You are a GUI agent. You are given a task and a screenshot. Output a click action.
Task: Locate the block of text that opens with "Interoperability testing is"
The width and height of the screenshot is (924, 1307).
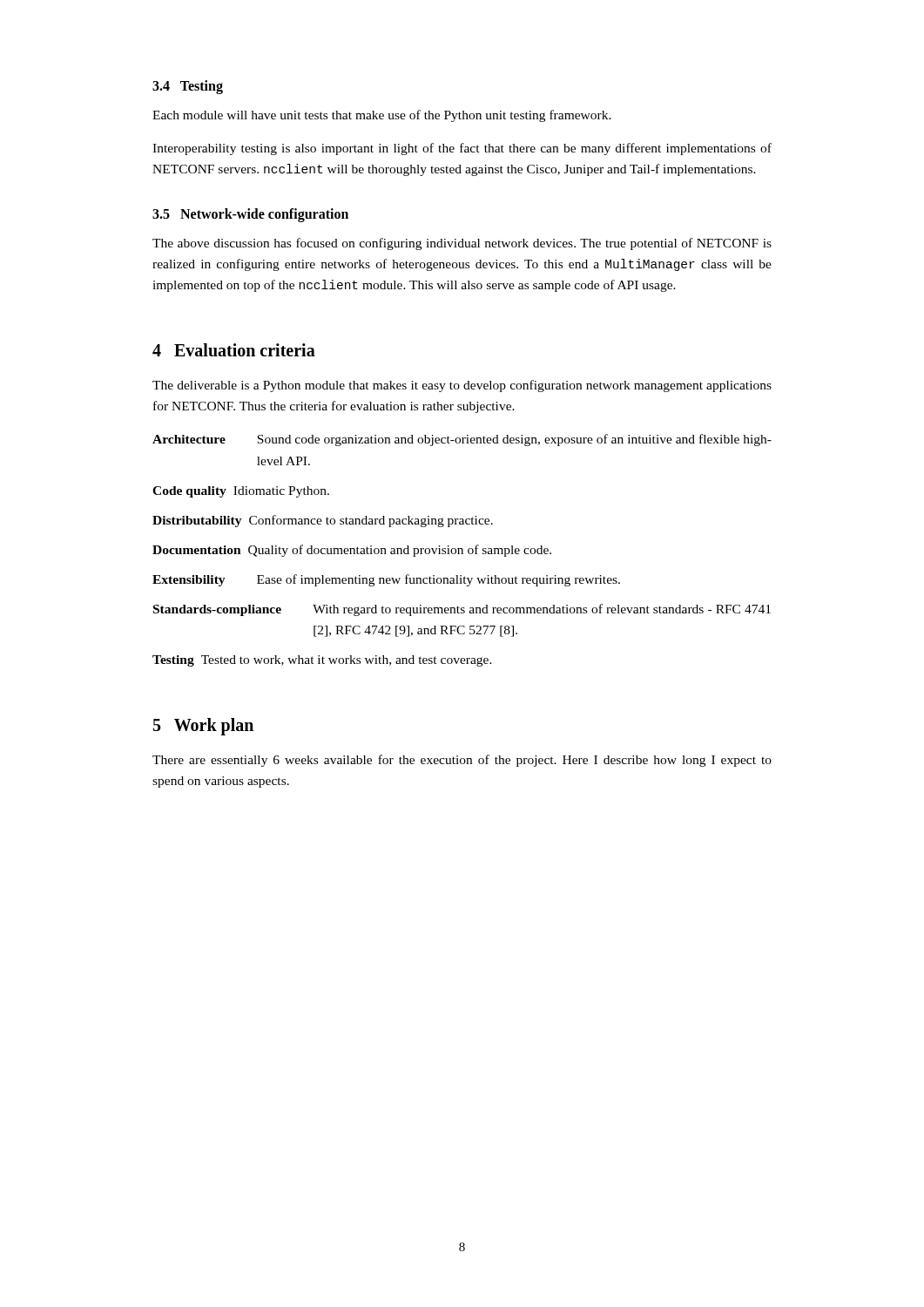[462, 159]
